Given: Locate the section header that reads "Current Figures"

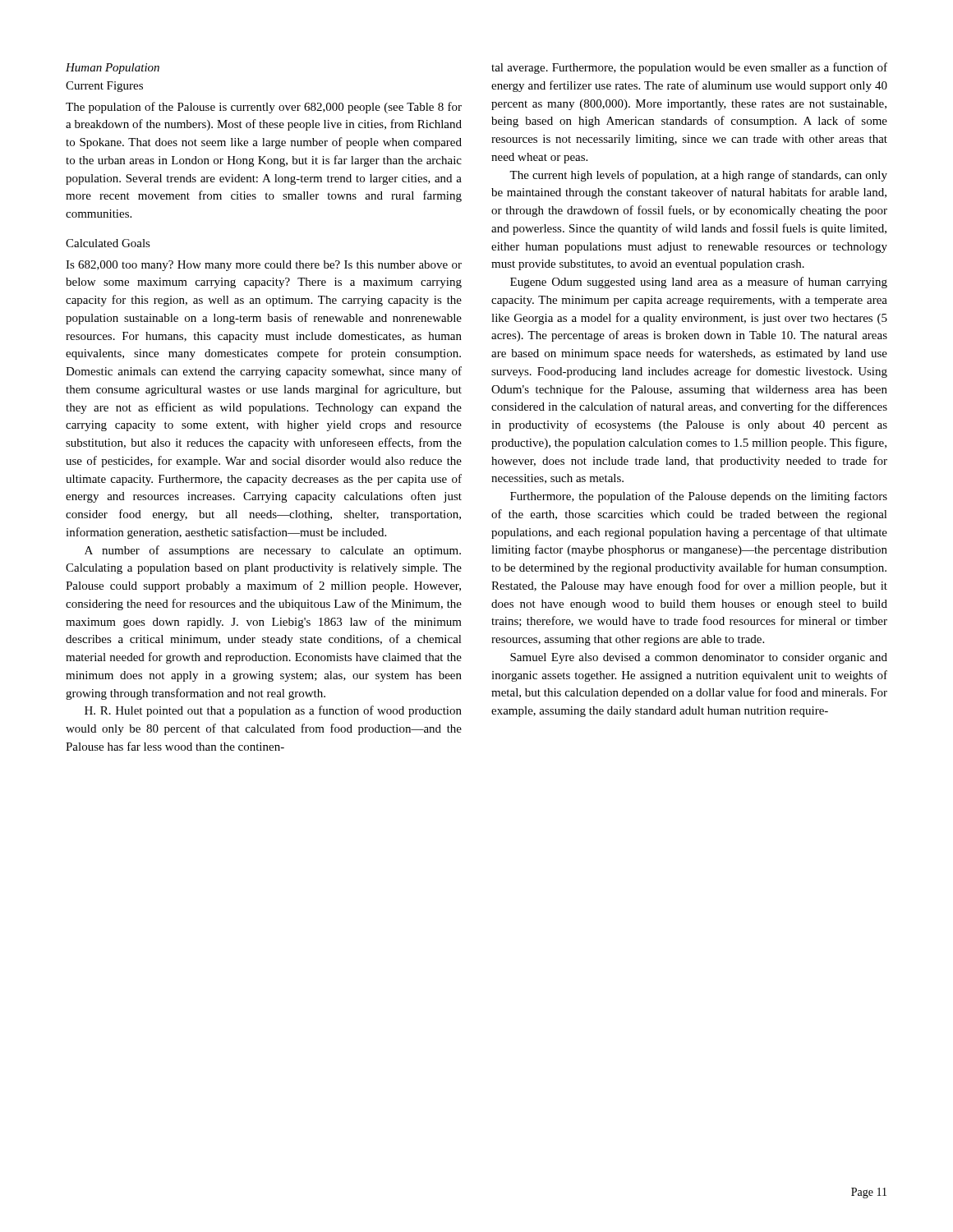Looking at the screenshot, I should pos(105,85).
